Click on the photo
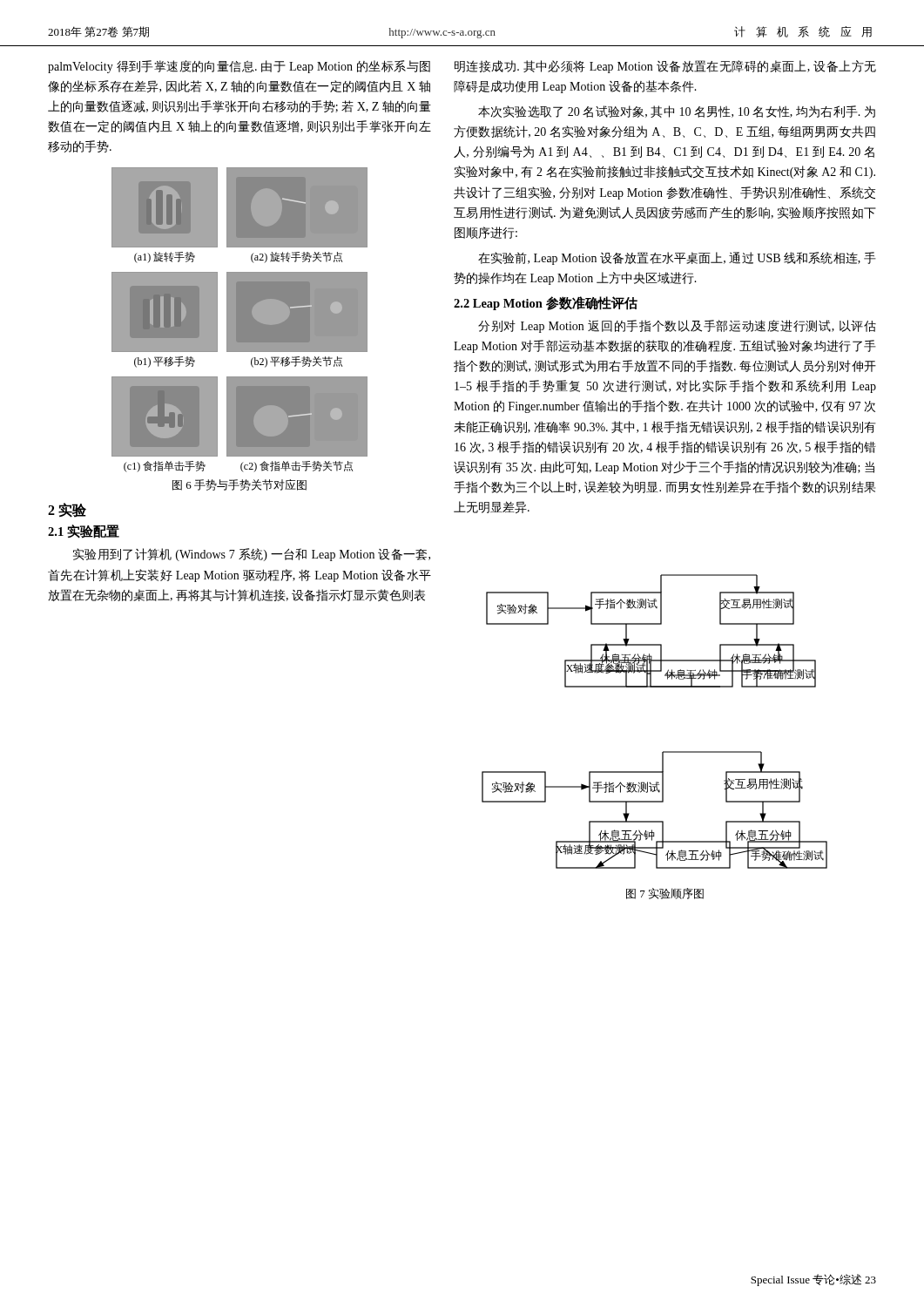Viewport: 924px width, 1307px height. [239, 321]
